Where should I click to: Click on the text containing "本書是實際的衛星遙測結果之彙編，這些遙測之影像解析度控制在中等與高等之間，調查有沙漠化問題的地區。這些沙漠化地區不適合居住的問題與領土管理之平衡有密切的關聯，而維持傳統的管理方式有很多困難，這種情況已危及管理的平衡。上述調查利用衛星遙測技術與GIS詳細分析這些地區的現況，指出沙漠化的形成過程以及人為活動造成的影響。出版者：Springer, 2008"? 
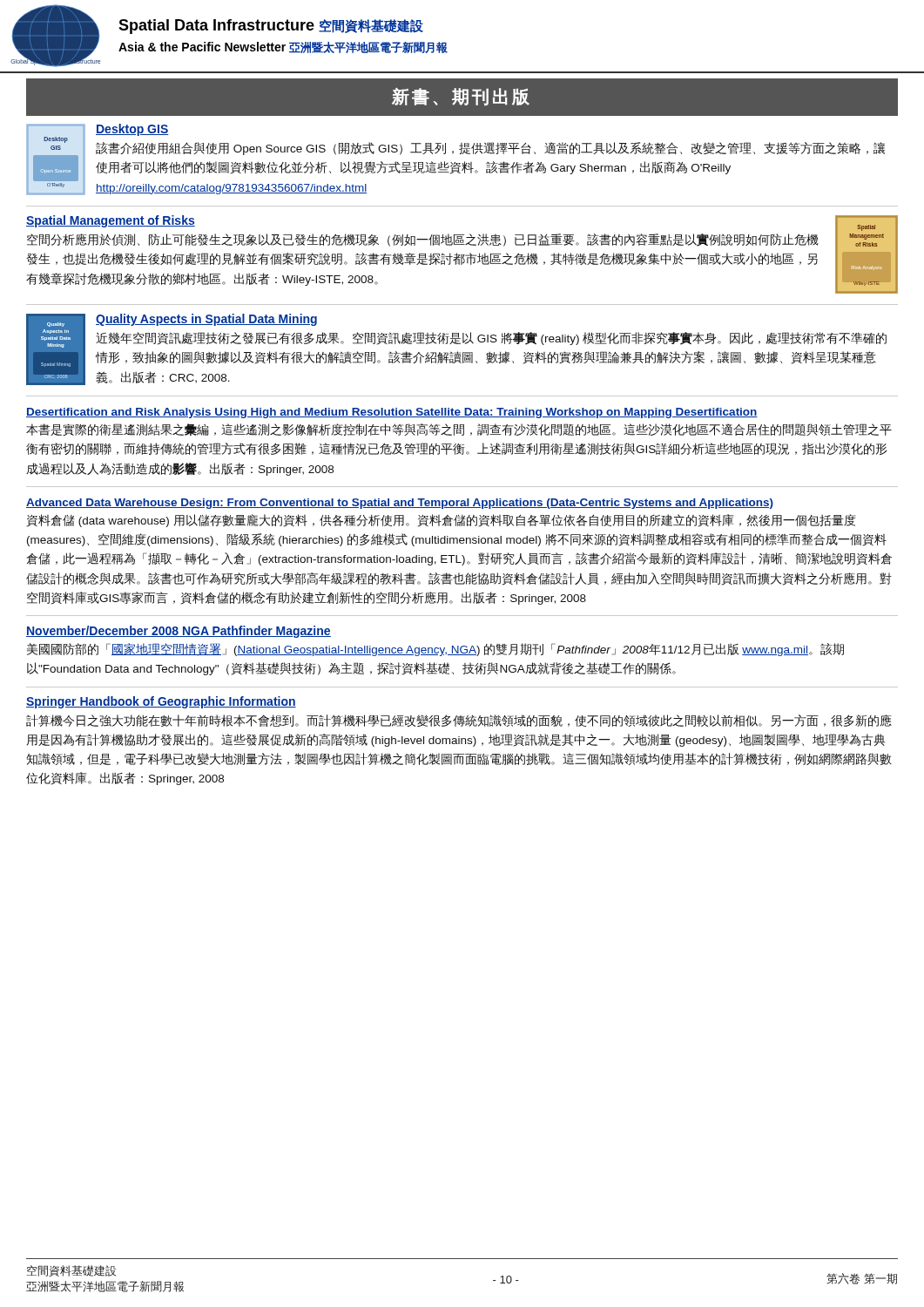[459, 449]
